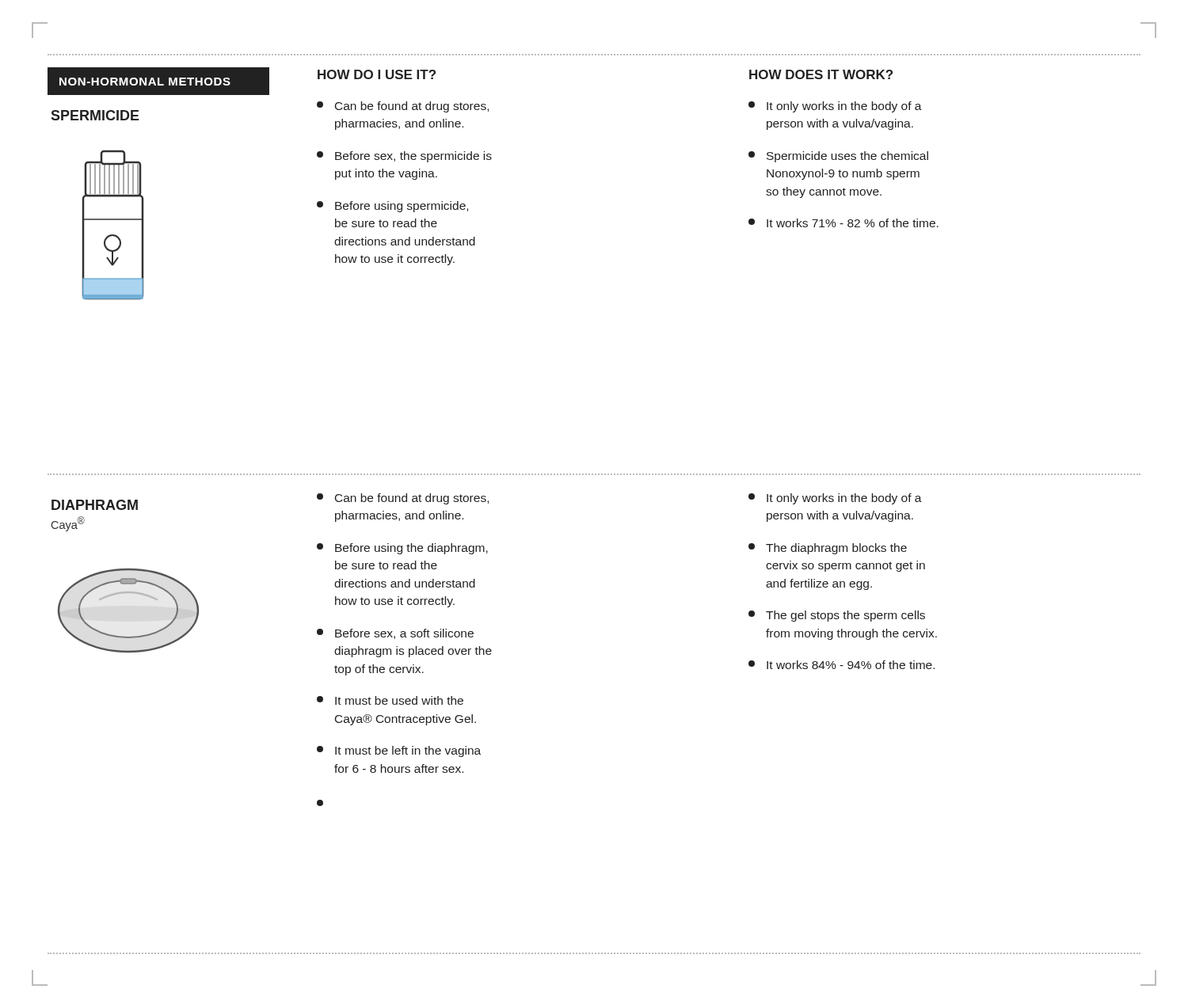Find the region starting "Before sex, the spermicide isput into the"
This screenshot has width=1188, height=1008.
404,165
